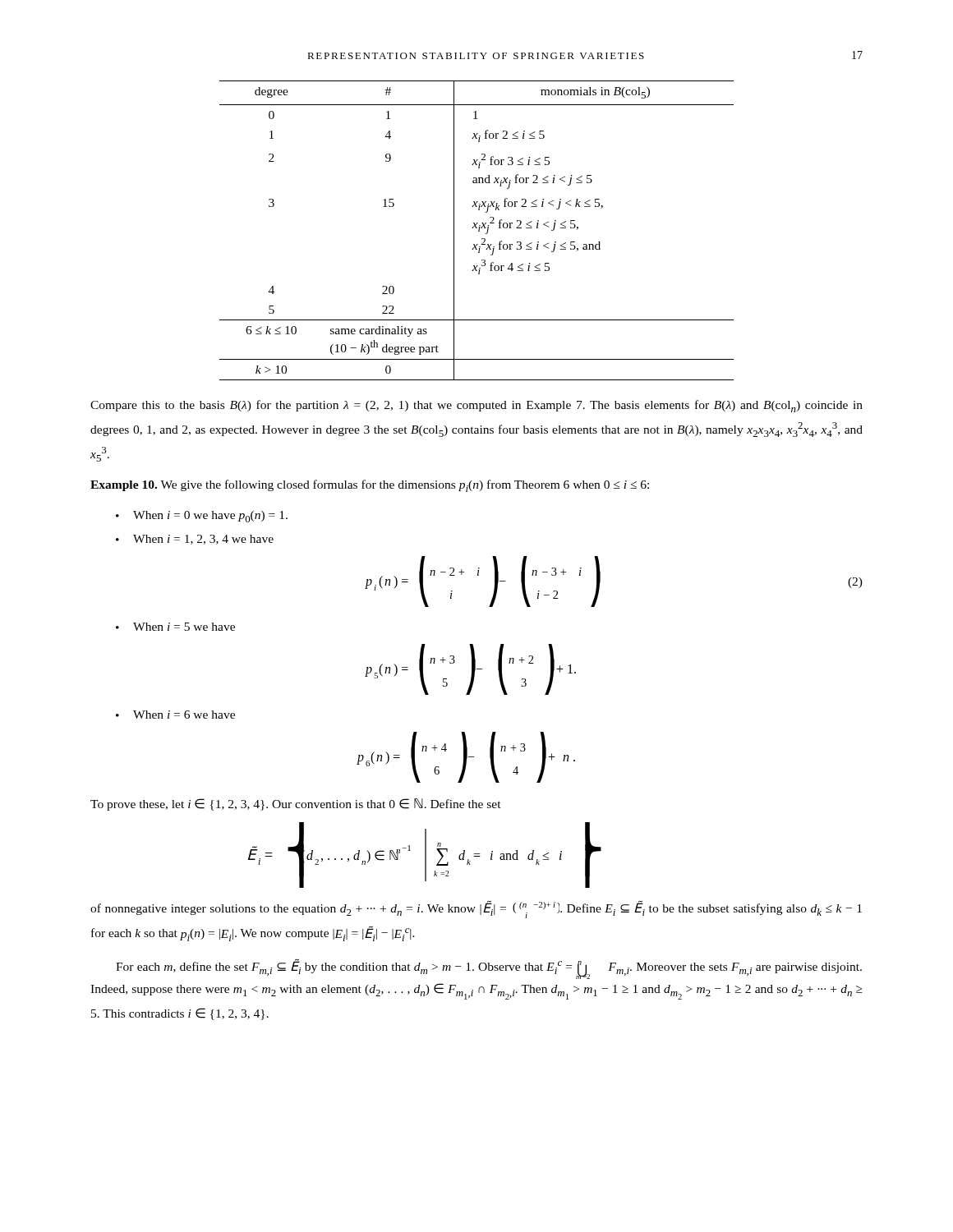Locate the element starting "For each m, define the"
Screen dimensions: 1232x953
[x=476, y=988]
